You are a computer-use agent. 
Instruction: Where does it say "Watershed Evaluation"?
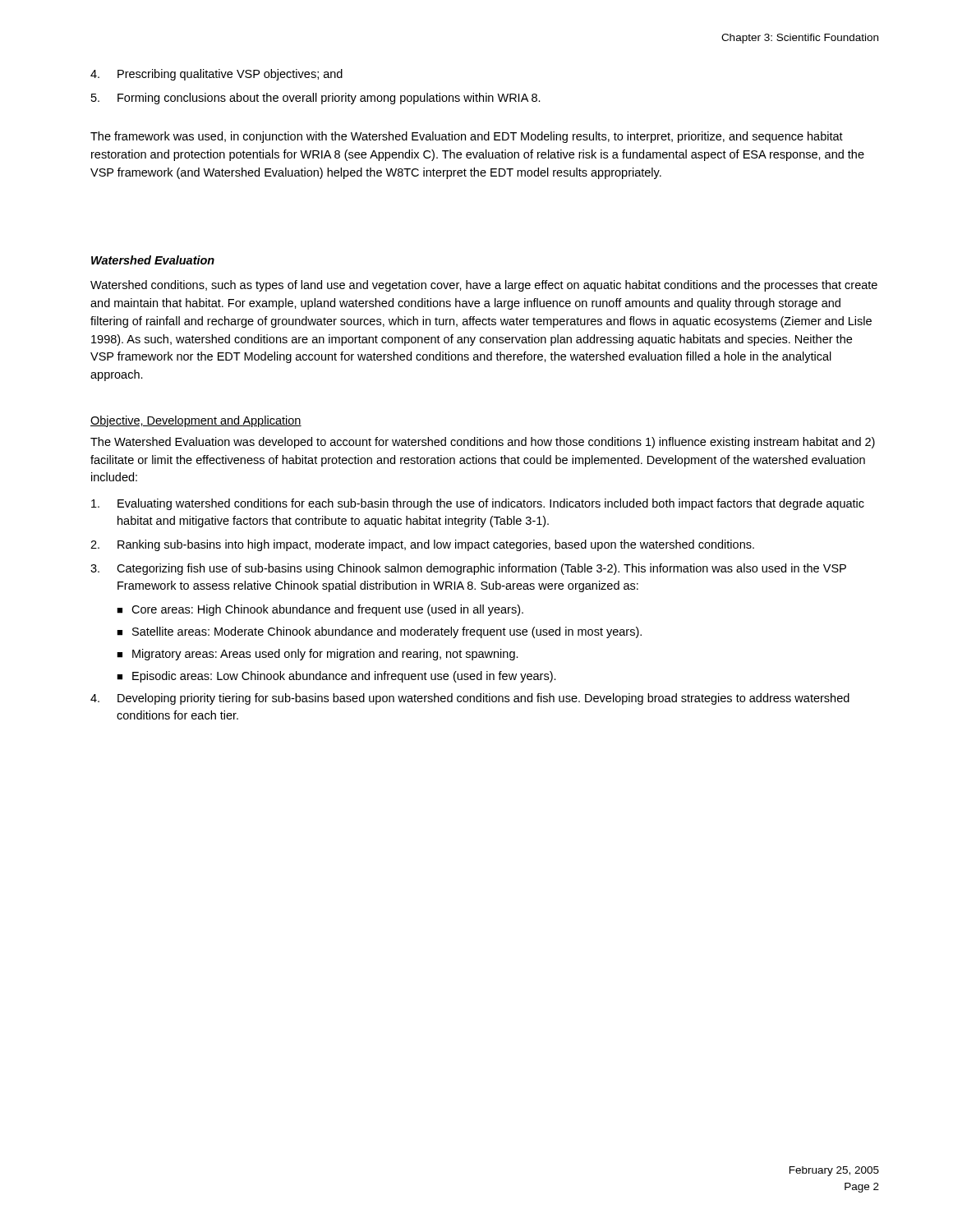click(x=152, y=261)
